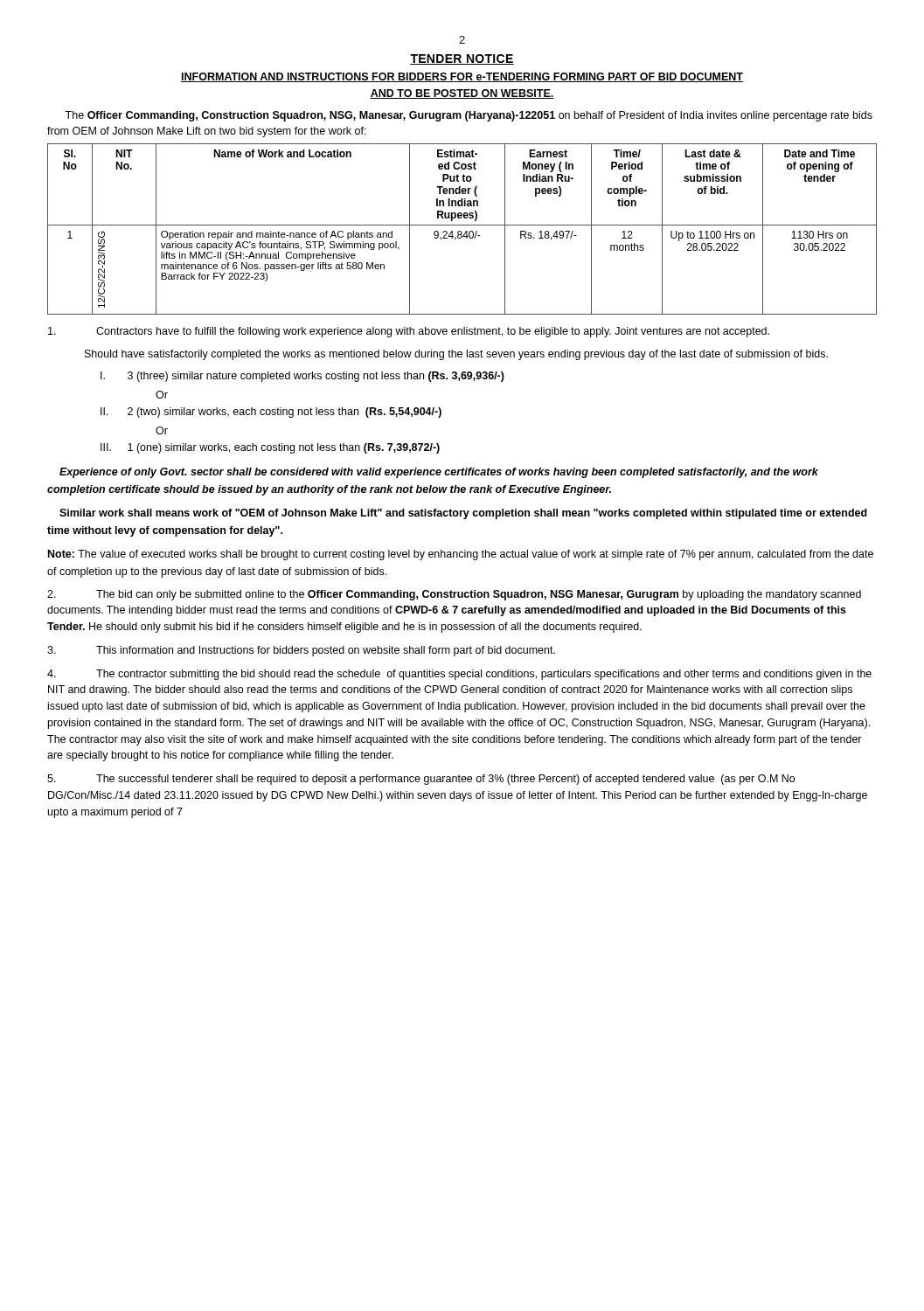Screen dimensions: 1311x924
Task: Point to the block beginning "The successful tenderer"
Action: click(457, 794)
